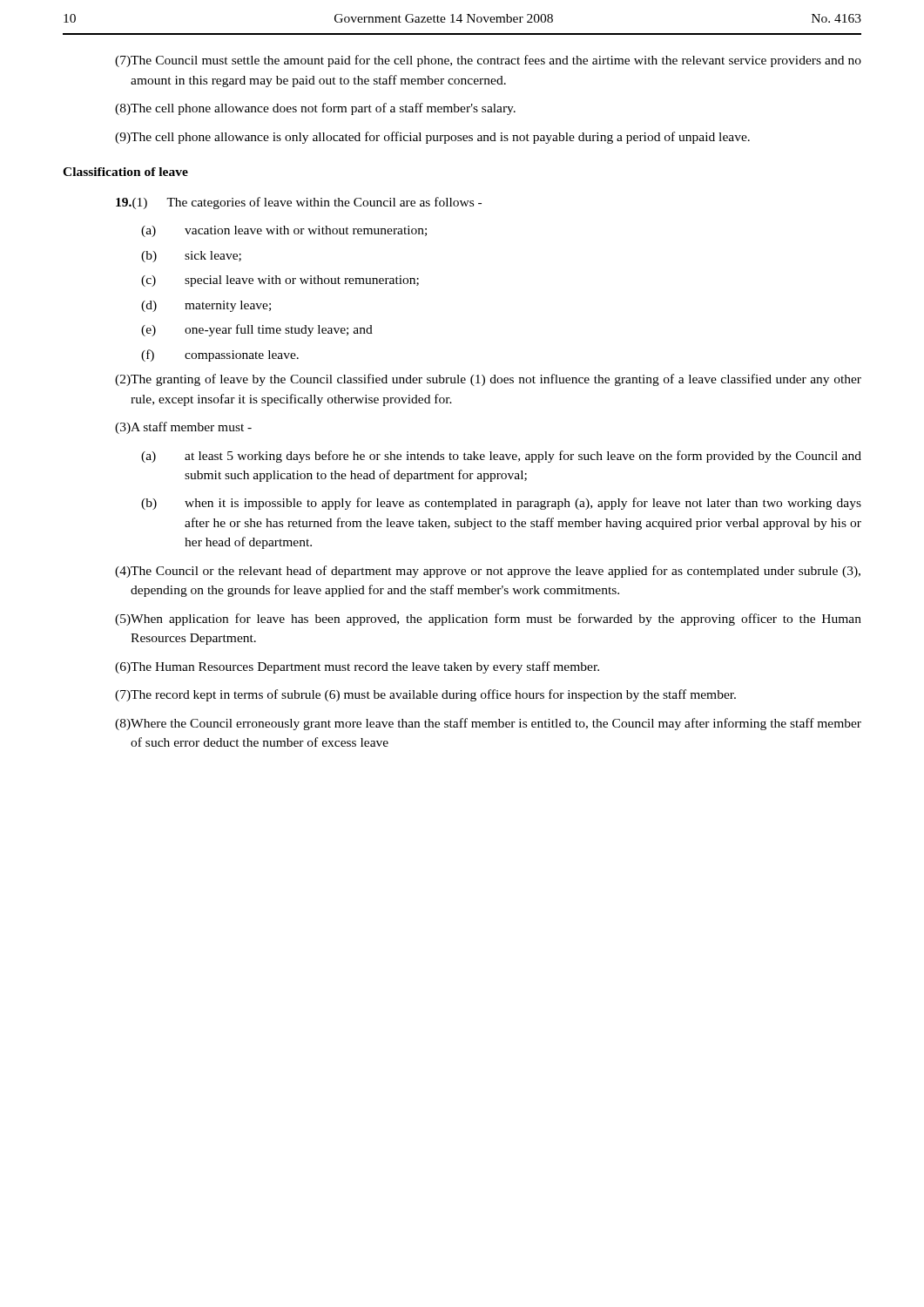Where is the passage that starts "(7) The record kept in"?
The width and height of the screenshot is (924, 1307).
(x=462, y=695)
